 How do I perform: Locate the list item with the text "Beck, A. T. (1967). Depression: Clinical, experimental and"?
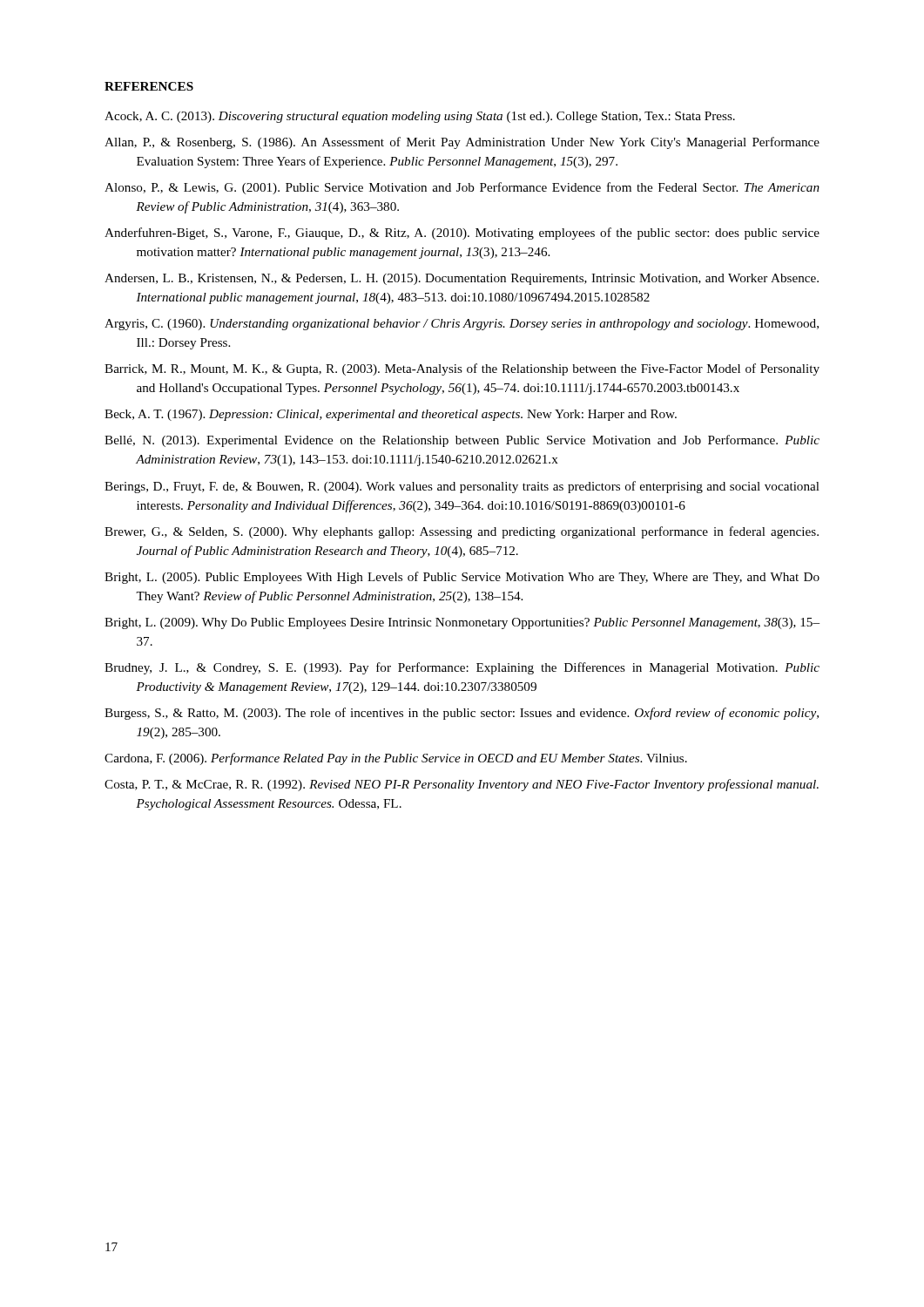click(x=391, y=414)
